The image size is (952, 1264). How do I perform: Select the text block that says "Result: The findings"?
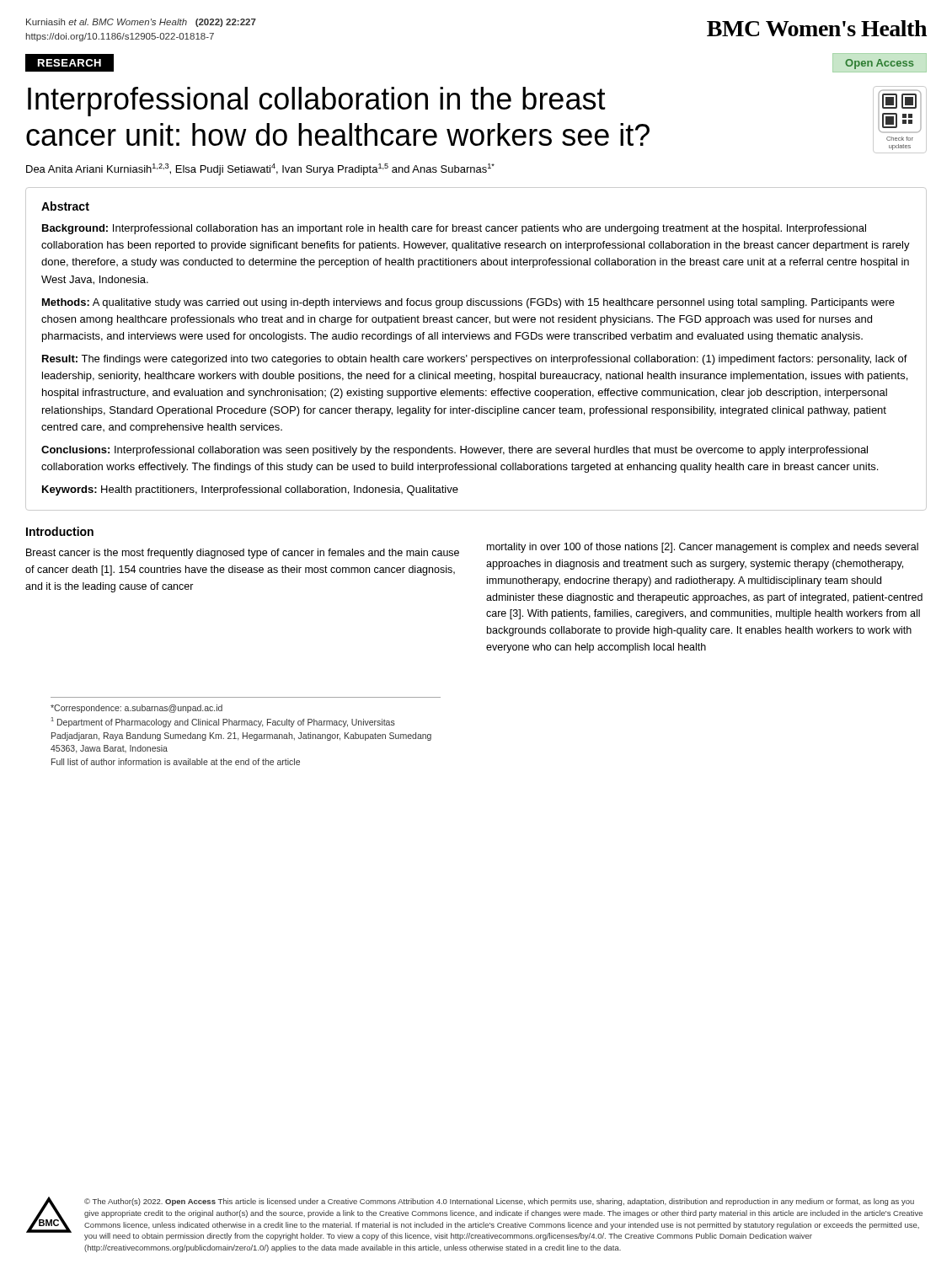(x=475, y=393)
